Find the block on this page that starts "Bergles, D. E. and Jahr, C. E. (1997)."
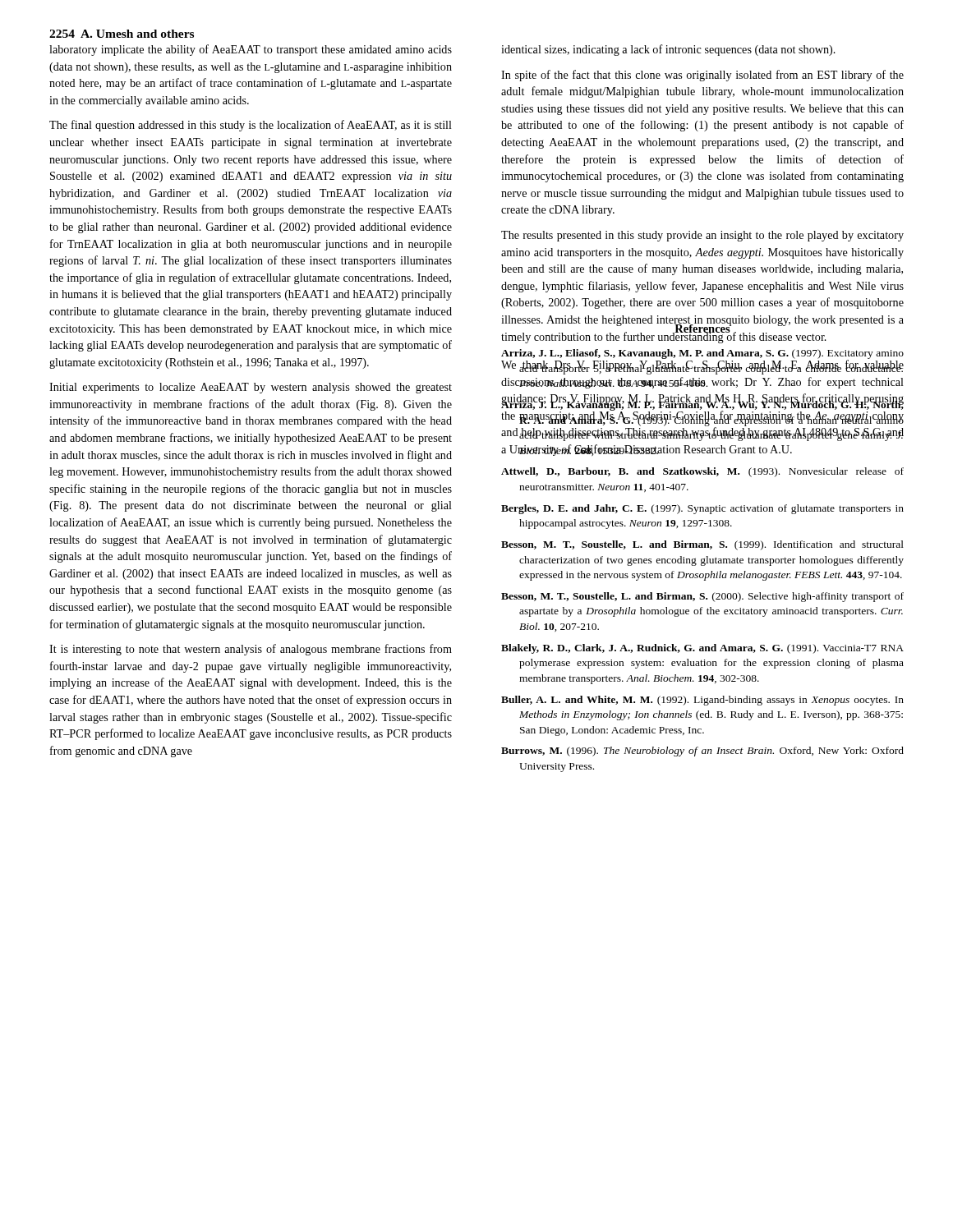 (702, 515)
